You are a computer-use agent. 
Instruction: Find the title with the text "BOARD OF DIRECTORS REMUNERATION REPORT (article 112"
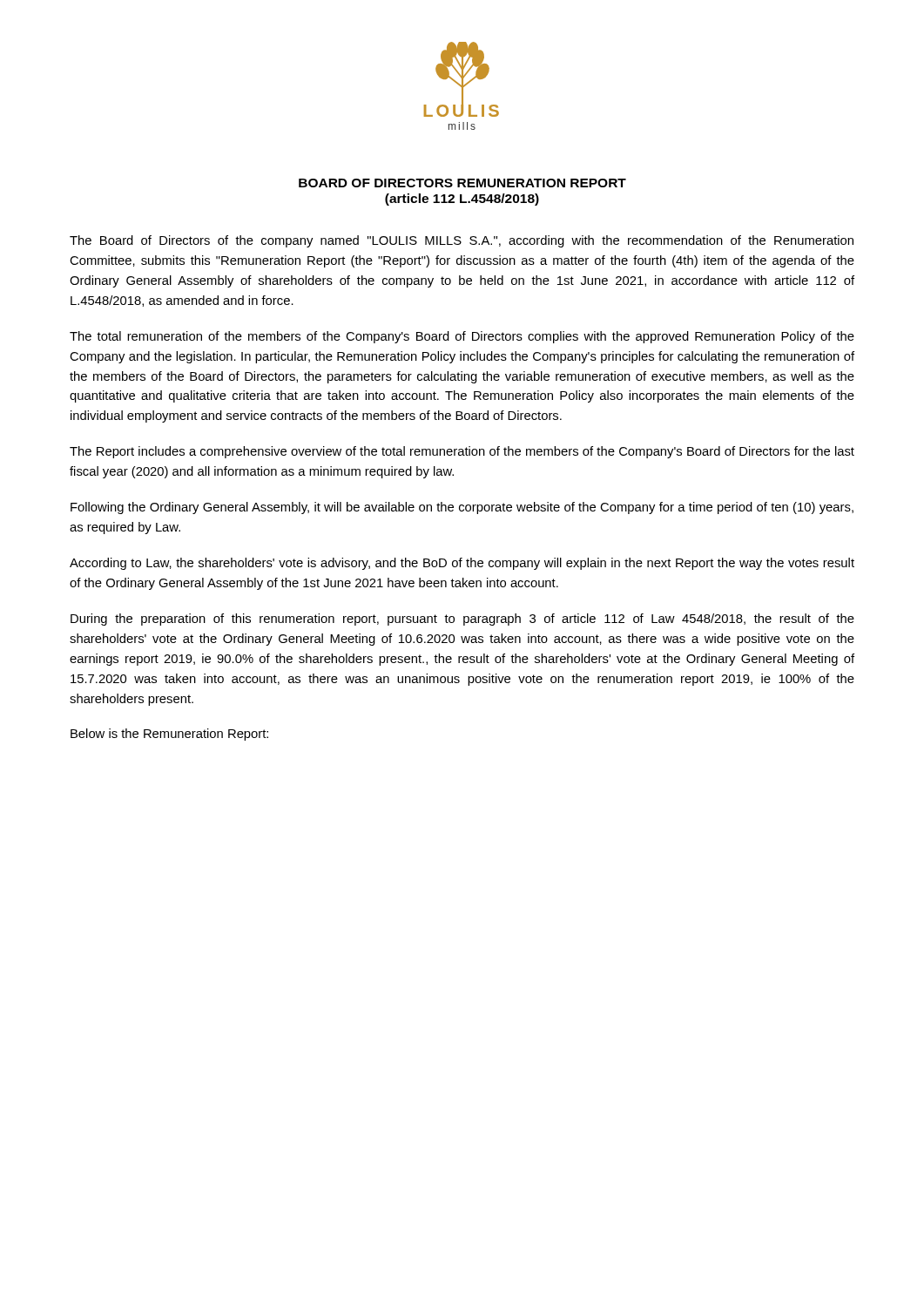462,191
